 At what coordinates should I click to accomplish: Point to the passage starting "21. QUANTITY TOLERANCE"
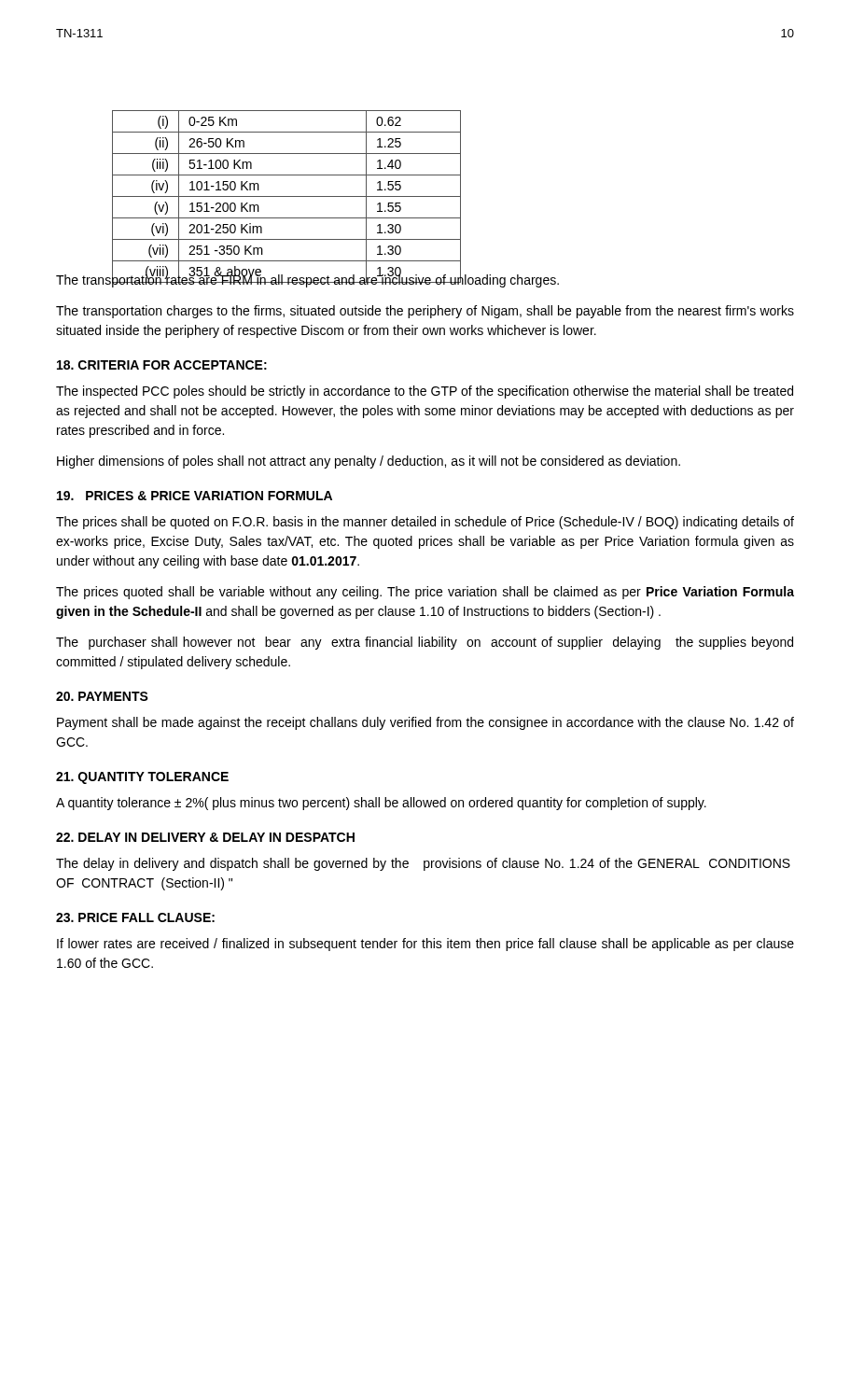click(x=143, y=777)
